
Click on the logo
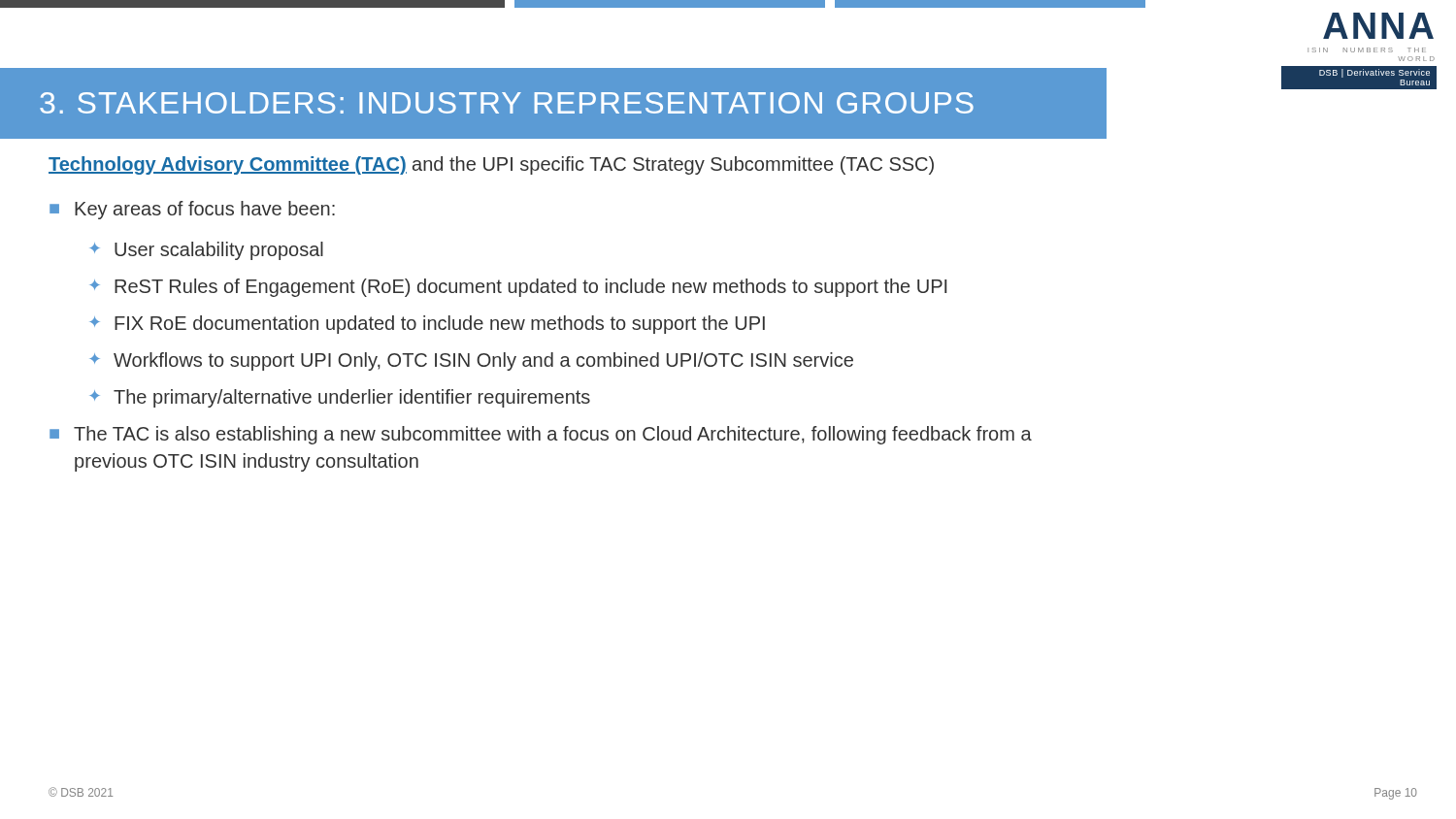[x=1359, y=49]
